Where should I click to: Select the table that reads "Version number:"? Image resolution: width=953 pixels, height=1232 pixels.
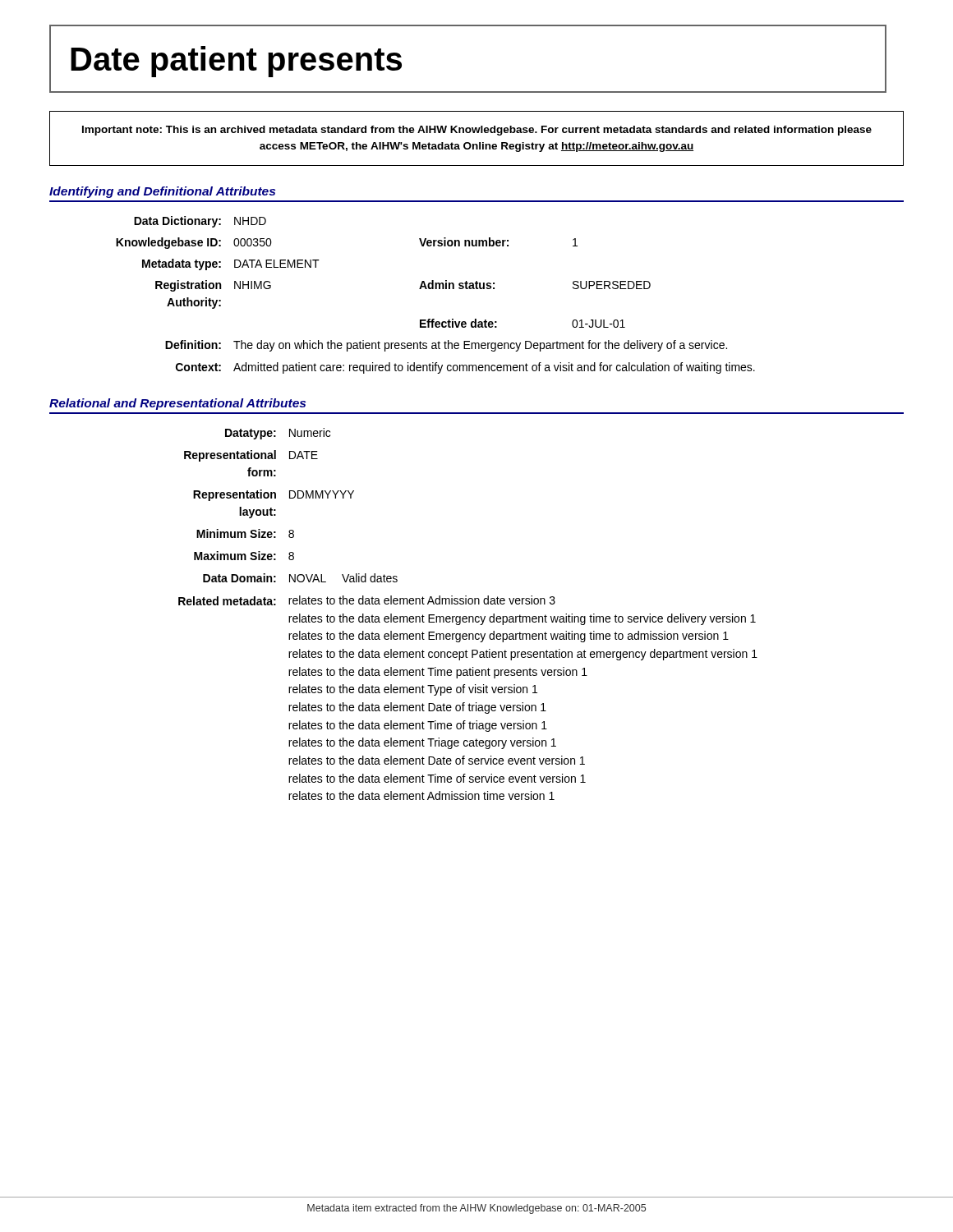pos(476,294)
